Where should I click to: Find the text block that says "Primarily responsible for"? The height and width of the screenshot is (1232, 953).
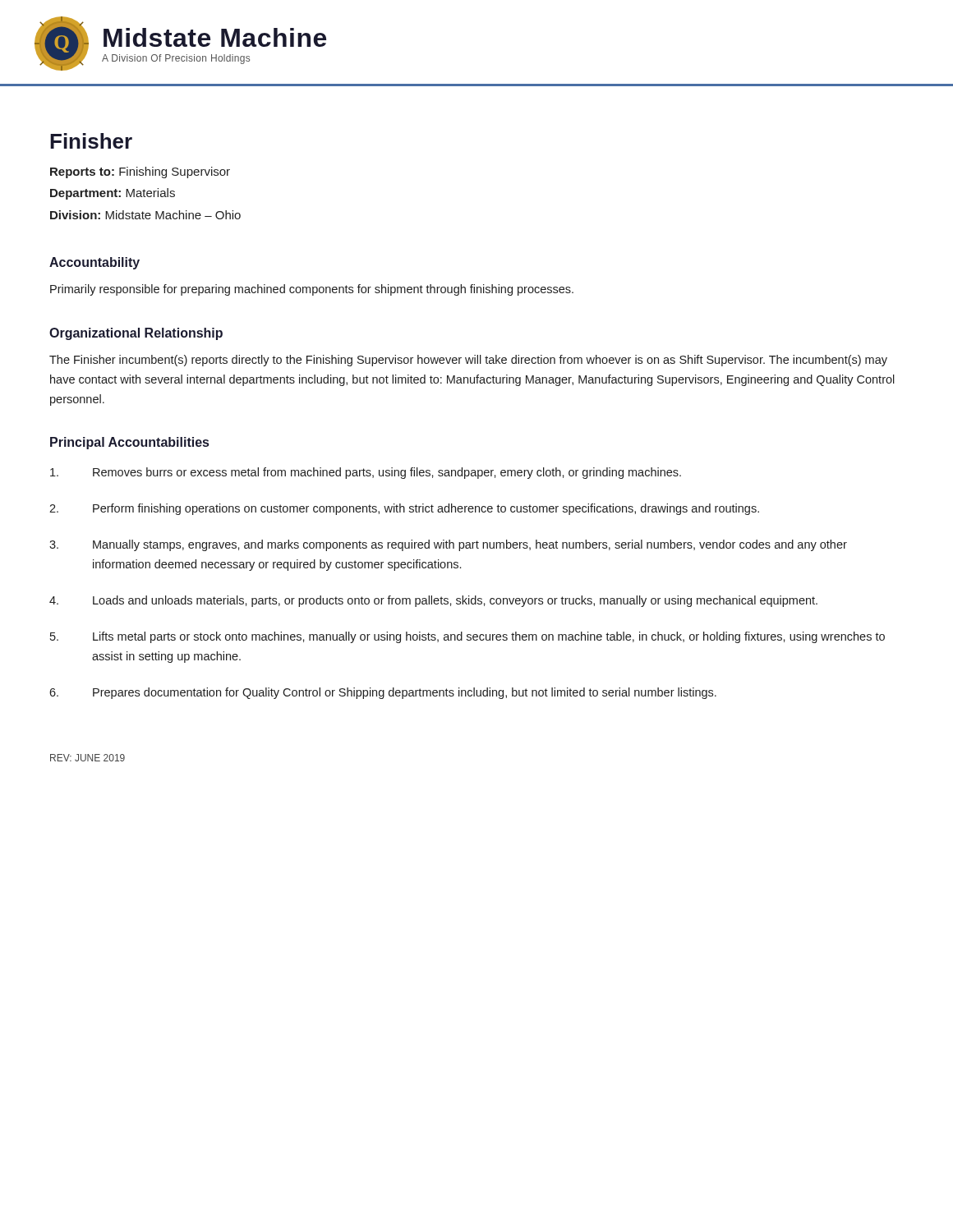pyautogui.click(x=312, y=289)
